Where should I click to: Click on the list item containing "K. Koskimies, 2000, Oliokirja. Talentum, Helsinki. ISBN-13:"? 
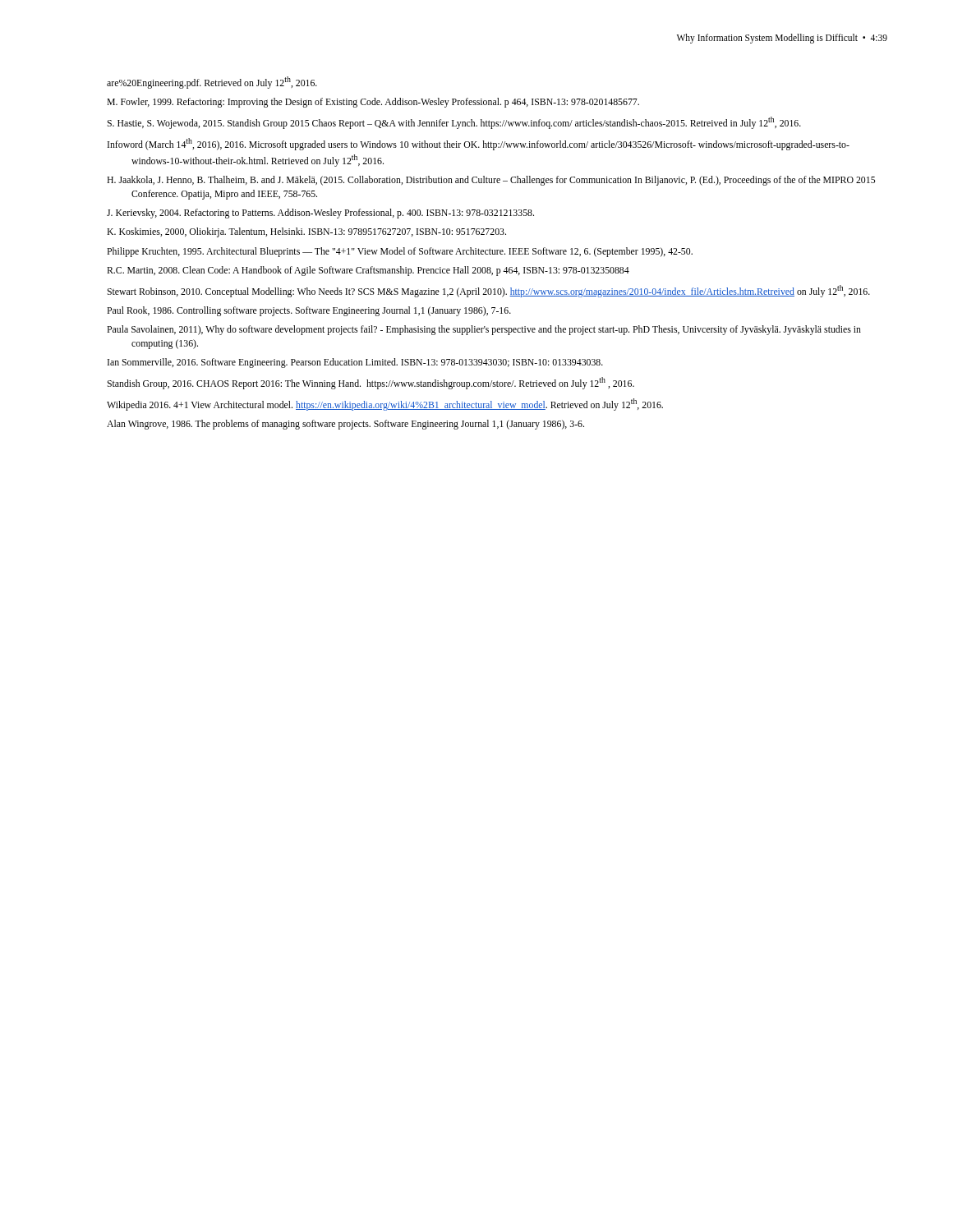[307, 232]
